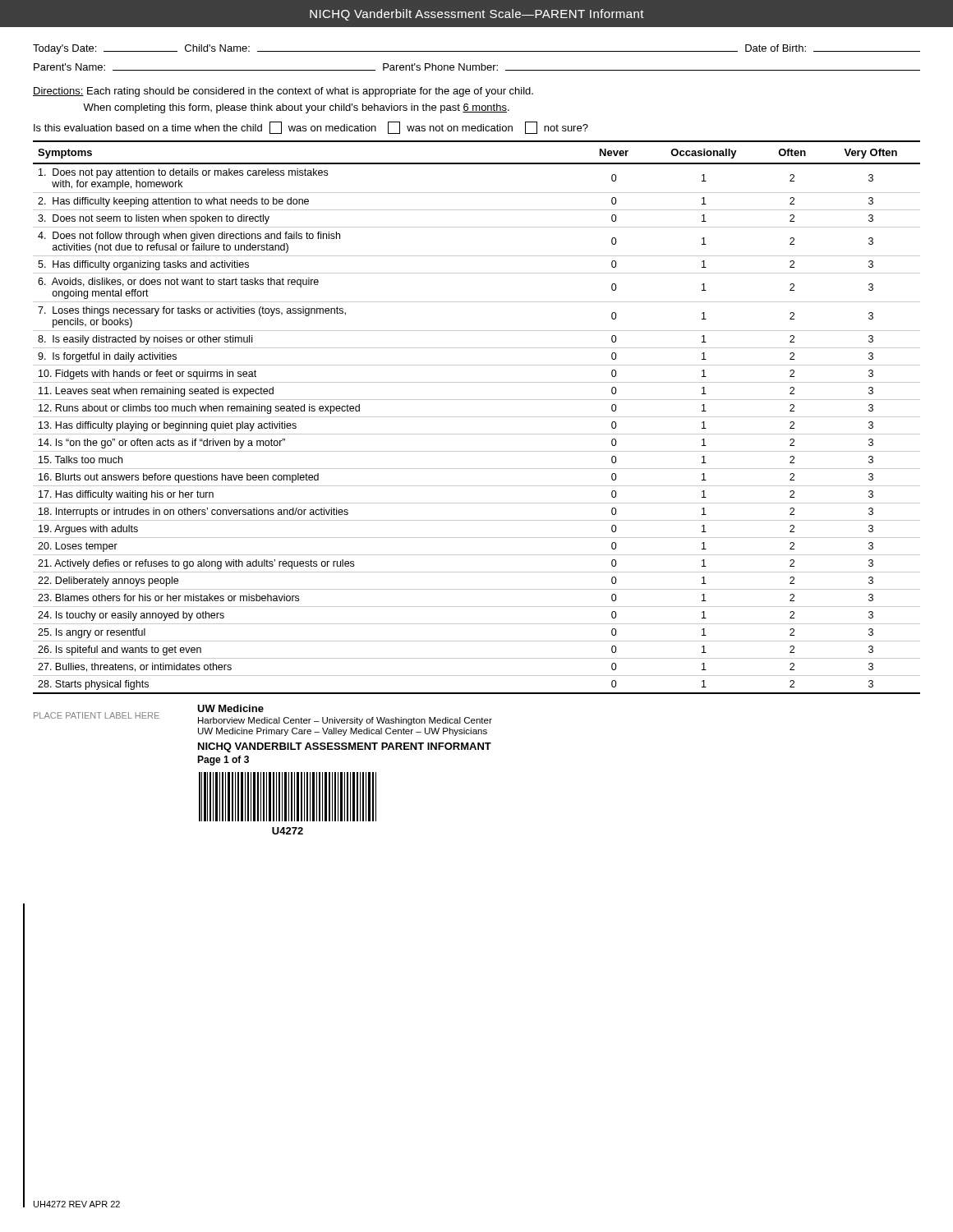This screenshot has width=953, height=1232.
Task: Point to the element starting "Is this evaluation"
Action: pos(311,128)
